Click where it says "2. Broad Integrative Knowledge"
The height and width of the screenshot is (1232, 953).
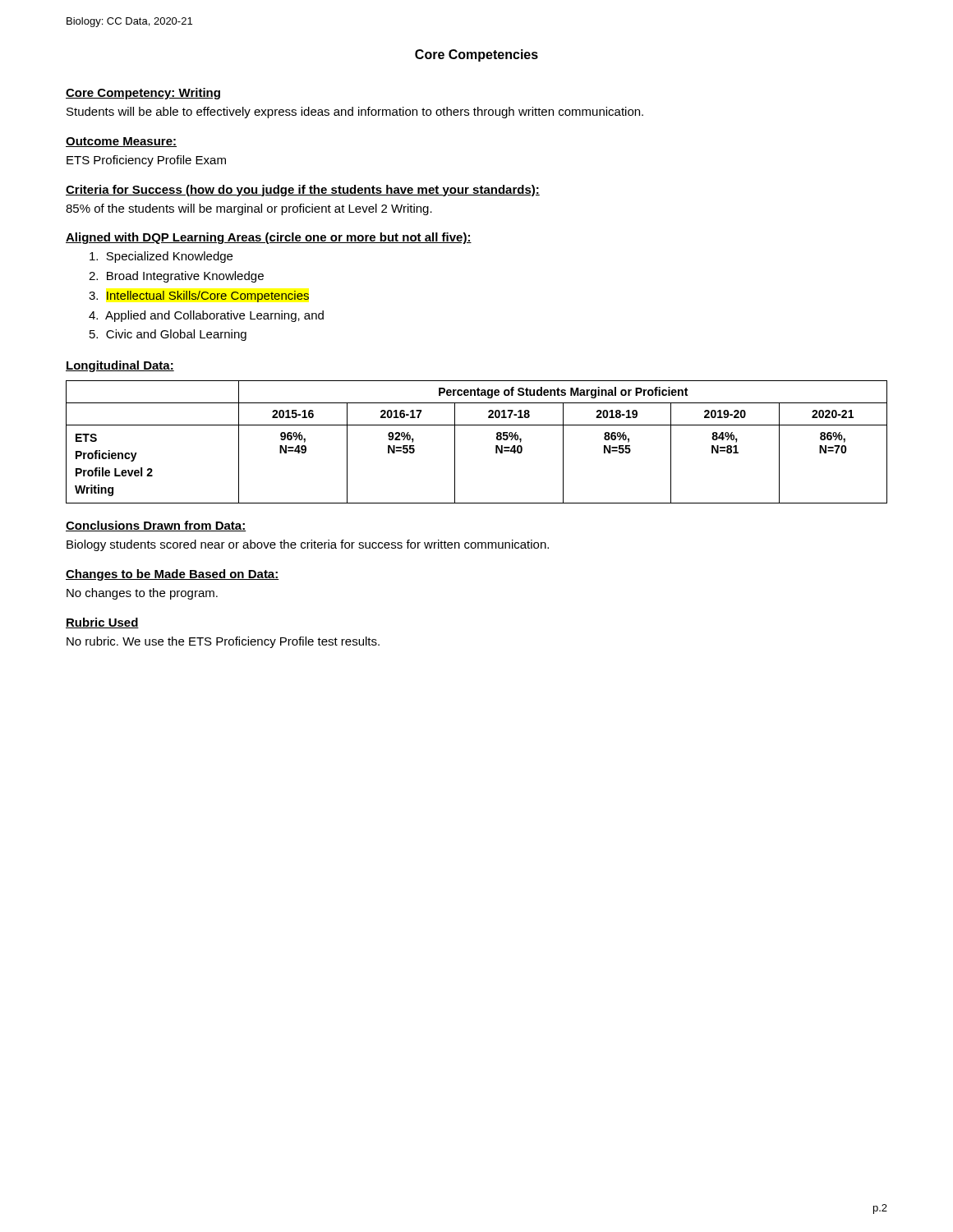click(176, 276)
